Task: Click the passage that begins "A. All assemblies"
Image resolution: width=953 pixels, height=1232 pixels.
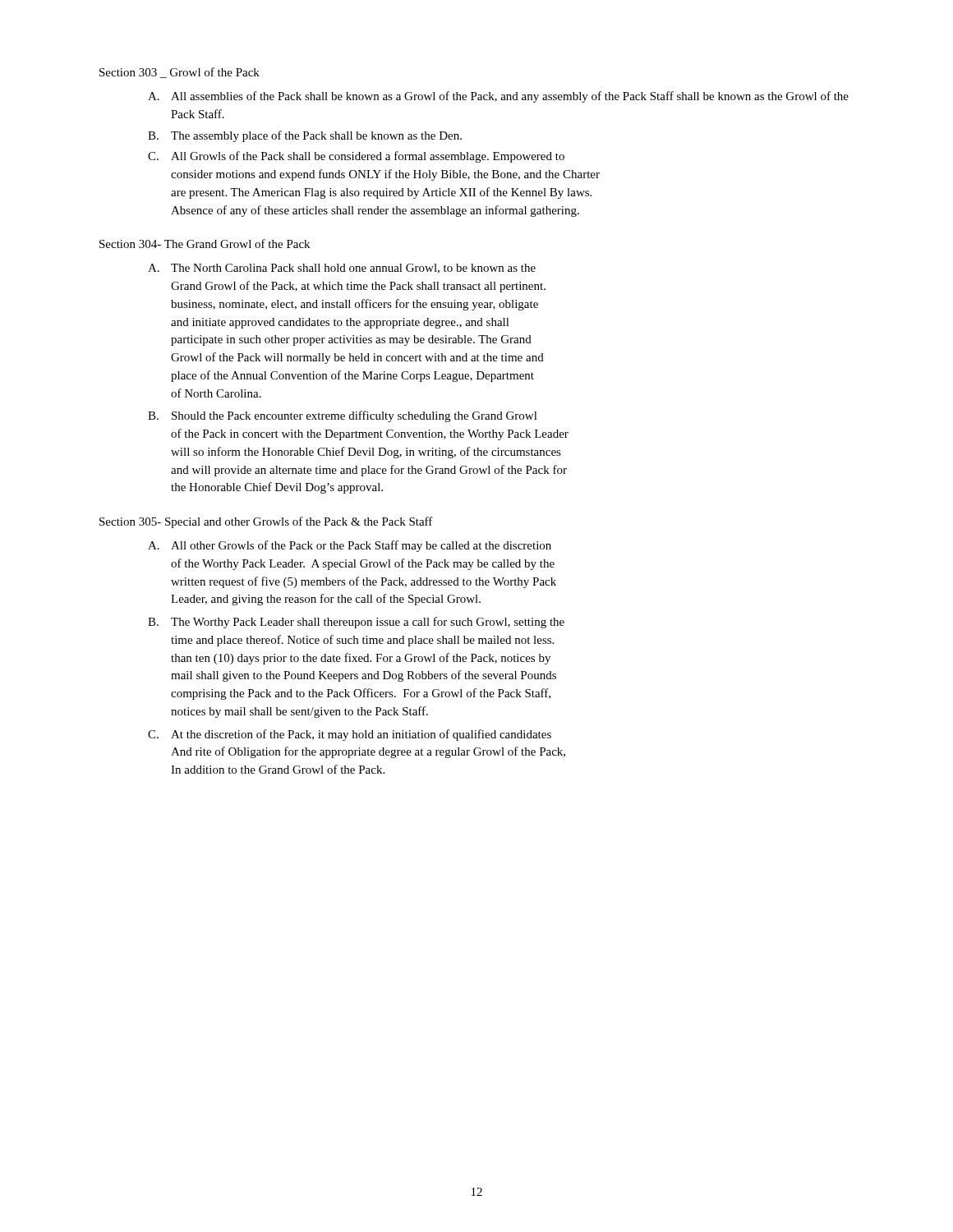Action: 509,106
